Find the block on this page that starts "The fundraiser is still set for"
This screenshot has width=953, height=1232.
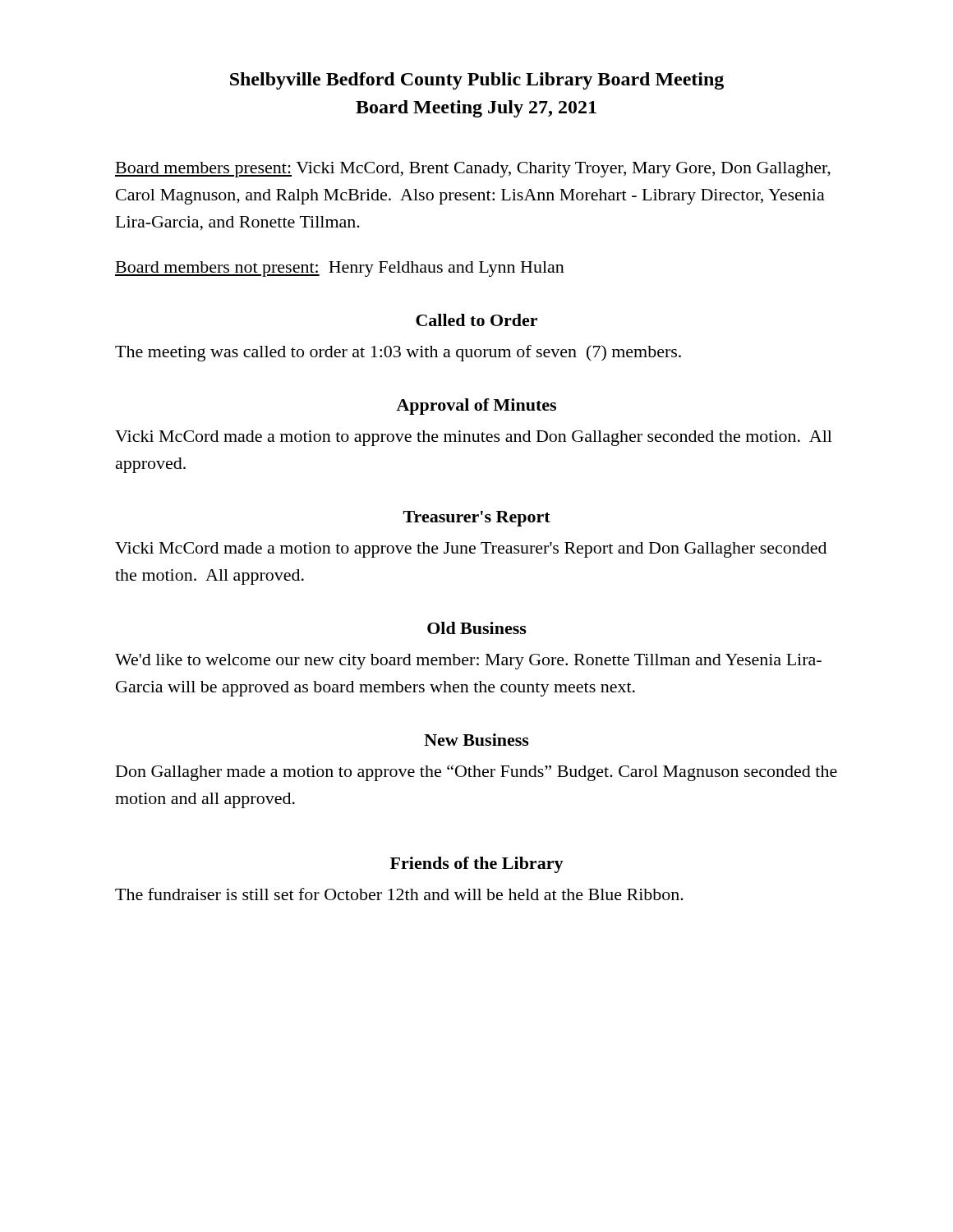pyautogui.click(x=400, y=894)
